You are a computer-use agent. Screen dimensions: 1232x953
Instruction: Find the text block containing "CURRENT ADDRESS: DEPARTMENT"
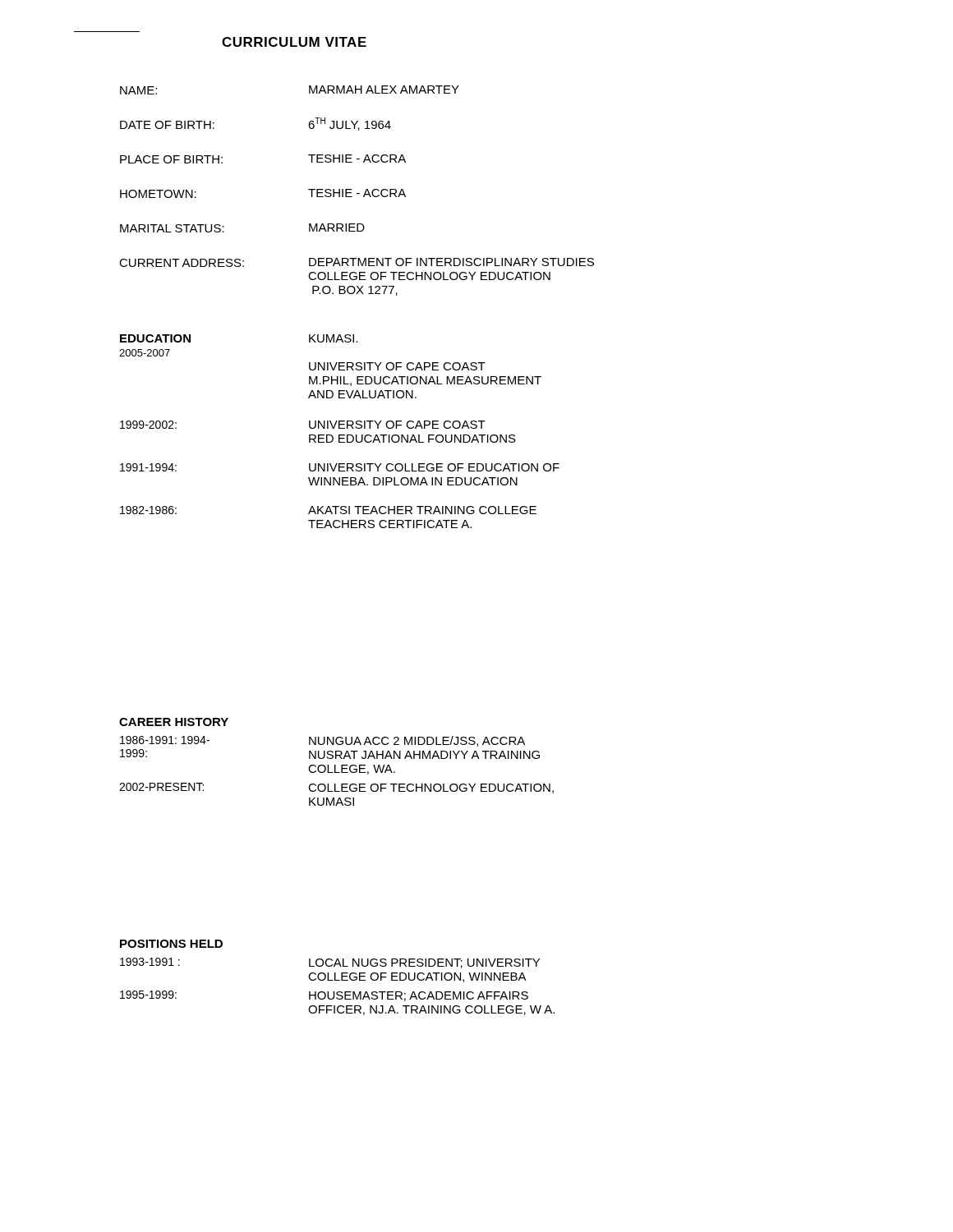[489, 276]
